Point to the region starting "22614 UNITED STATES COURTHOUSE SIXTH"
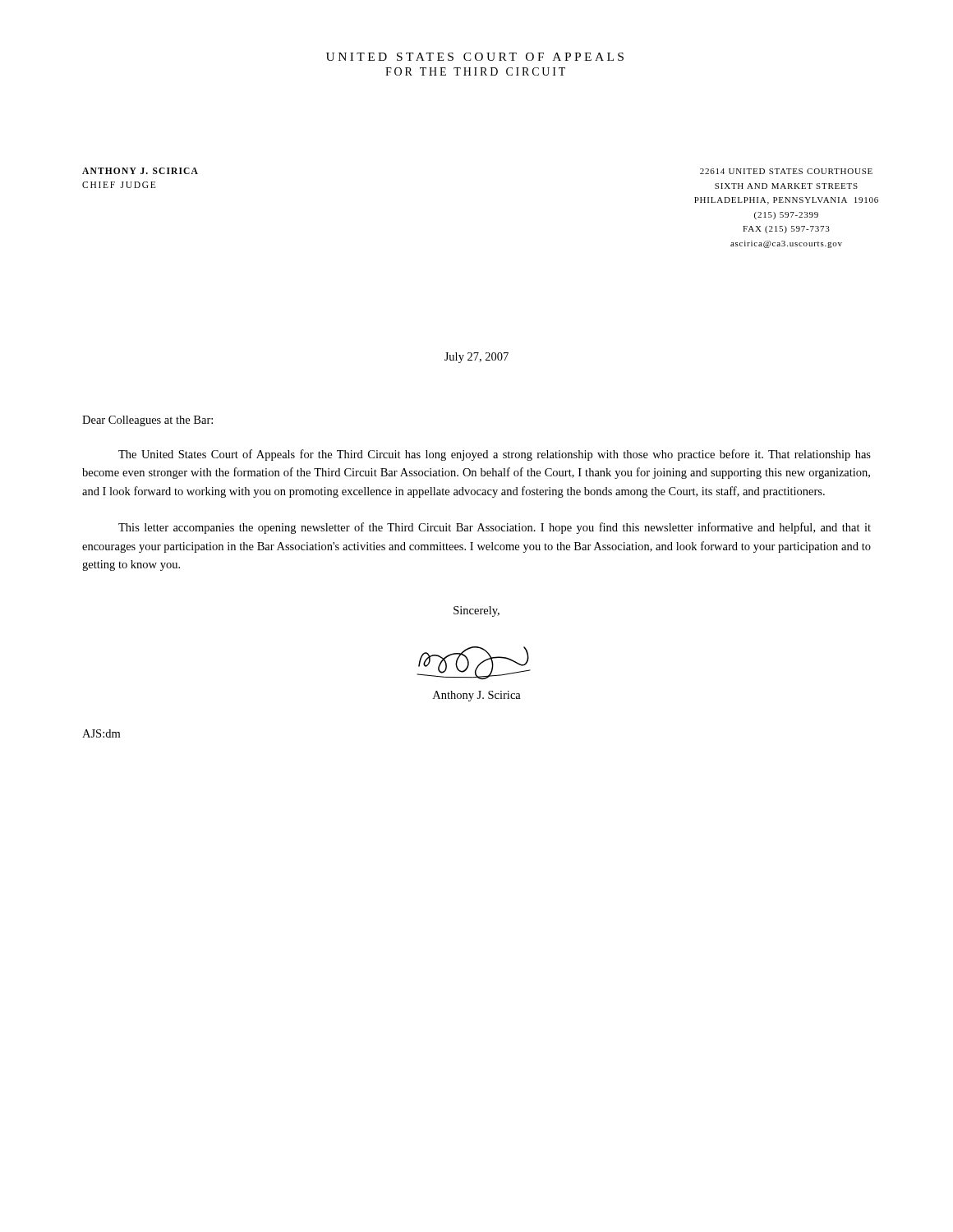The width and height of the screenshot is (953, 1232). point(787,207)
